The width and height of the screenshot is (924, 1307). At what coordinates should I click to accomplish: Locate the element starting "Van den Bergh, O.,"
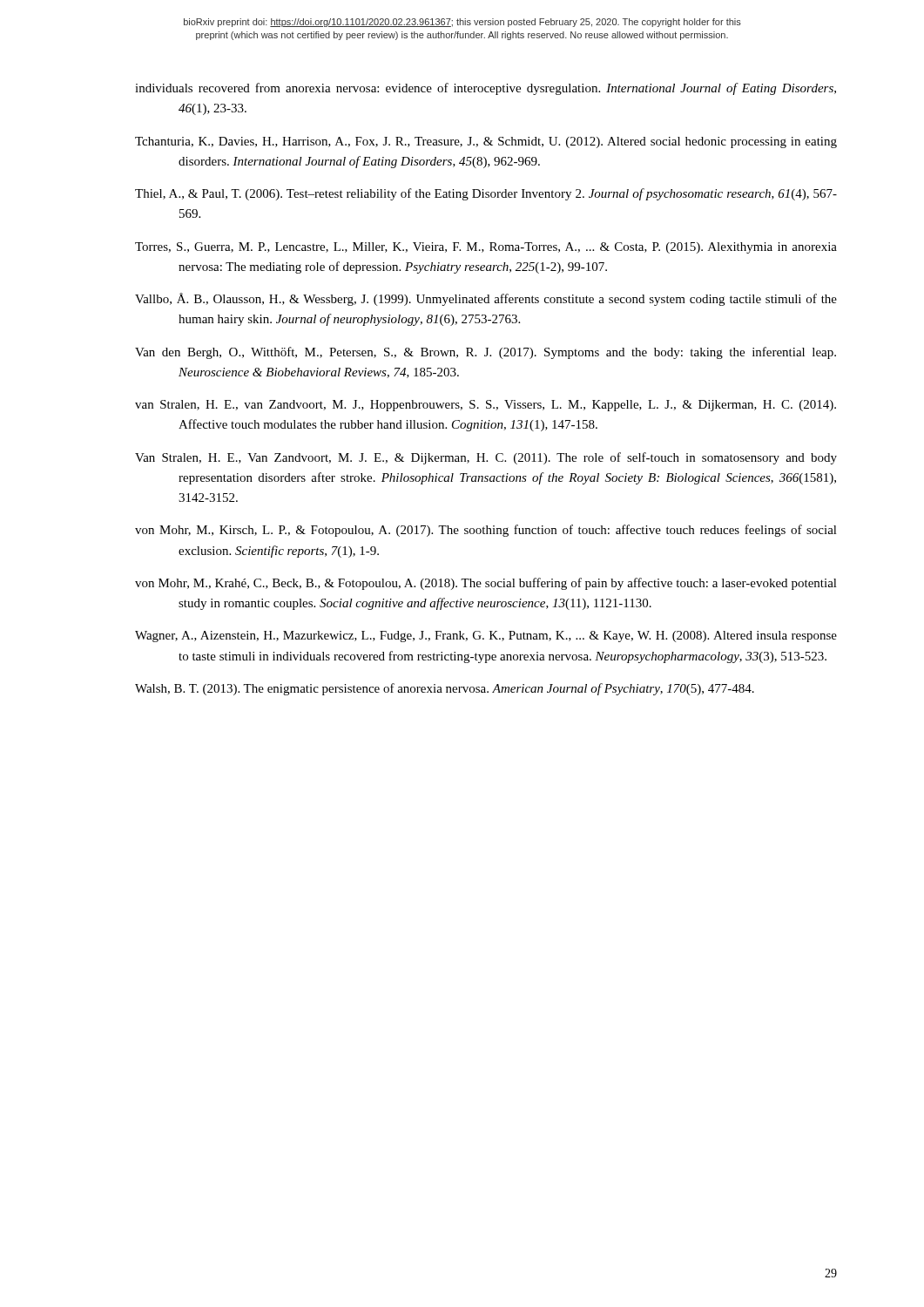click(x=486, y=362)
